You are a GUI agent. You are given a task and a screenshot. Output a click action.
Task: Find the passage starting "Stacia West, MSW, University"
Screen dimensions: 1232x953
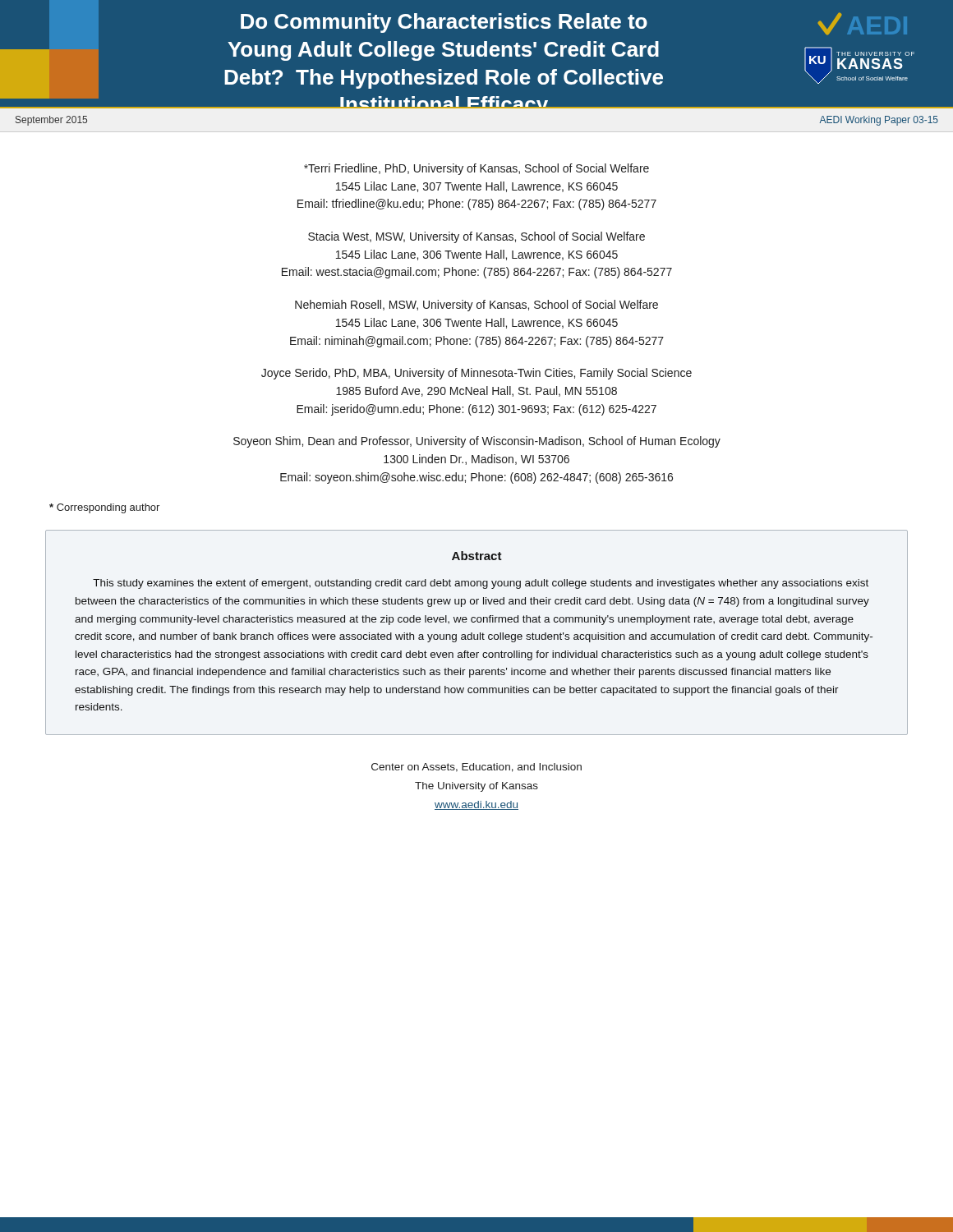click(x=476, y=254)
